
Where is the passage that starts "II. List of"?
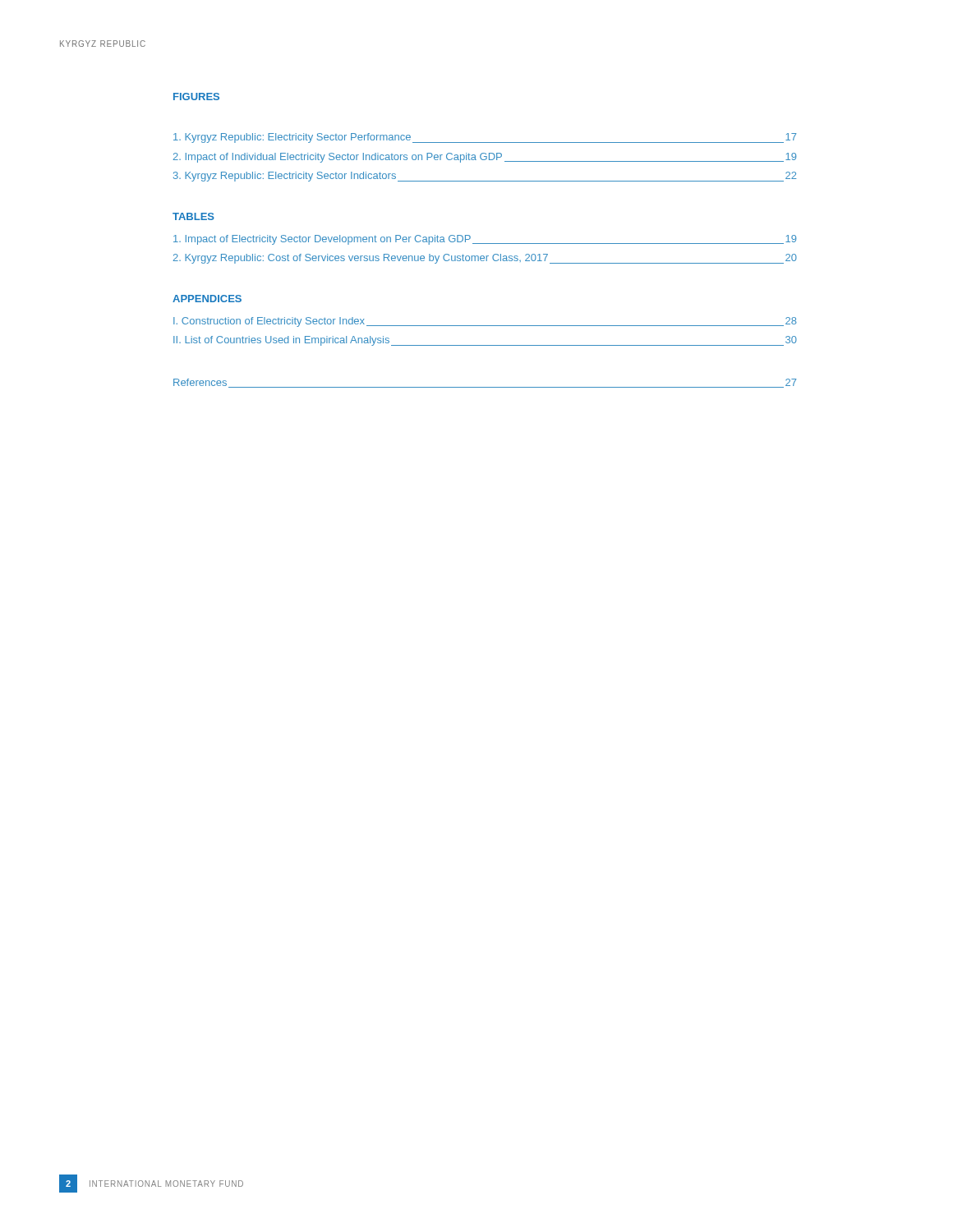485,340
